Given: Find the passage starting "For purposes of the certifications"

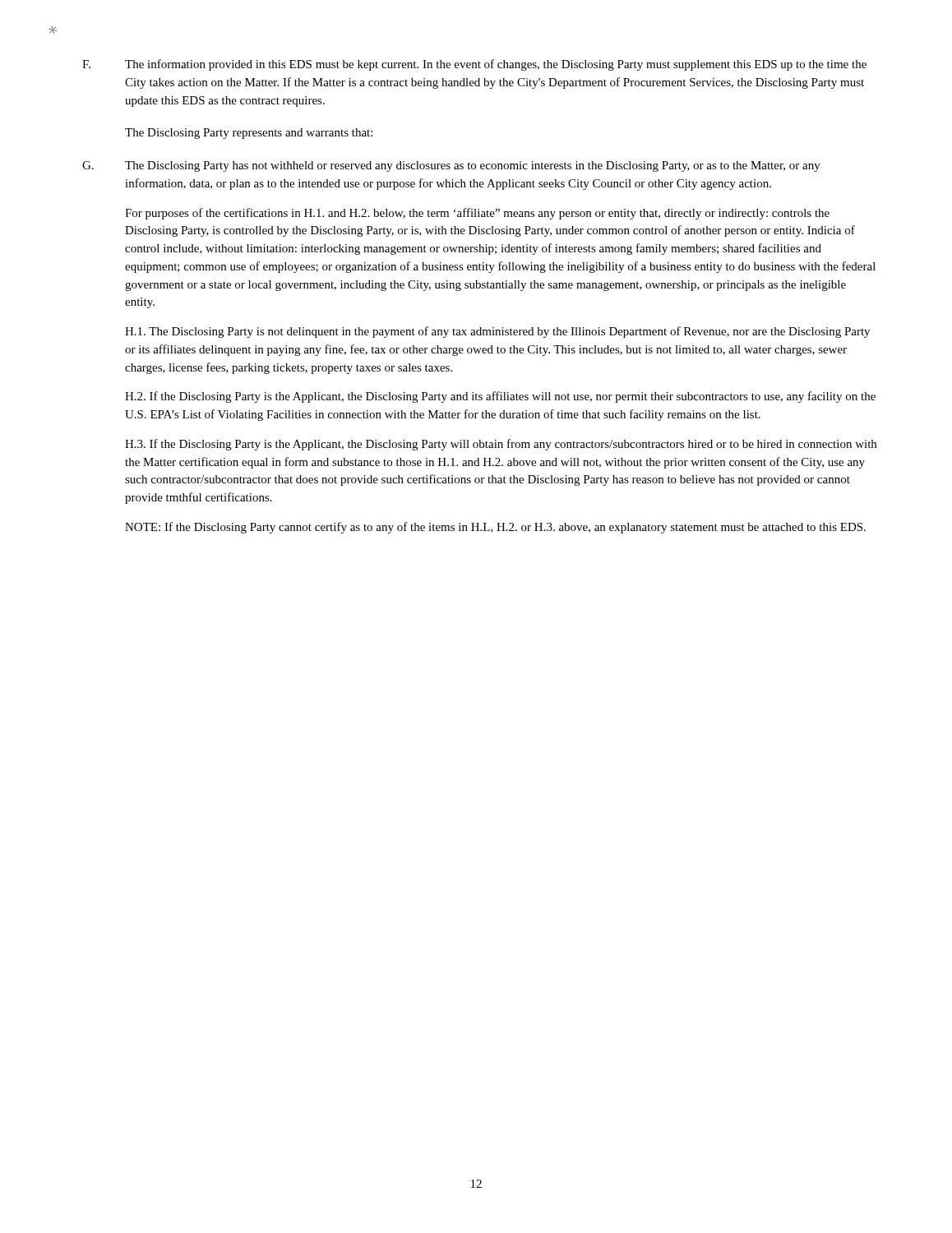Looking at the screenshot, I should pos(500,257).
